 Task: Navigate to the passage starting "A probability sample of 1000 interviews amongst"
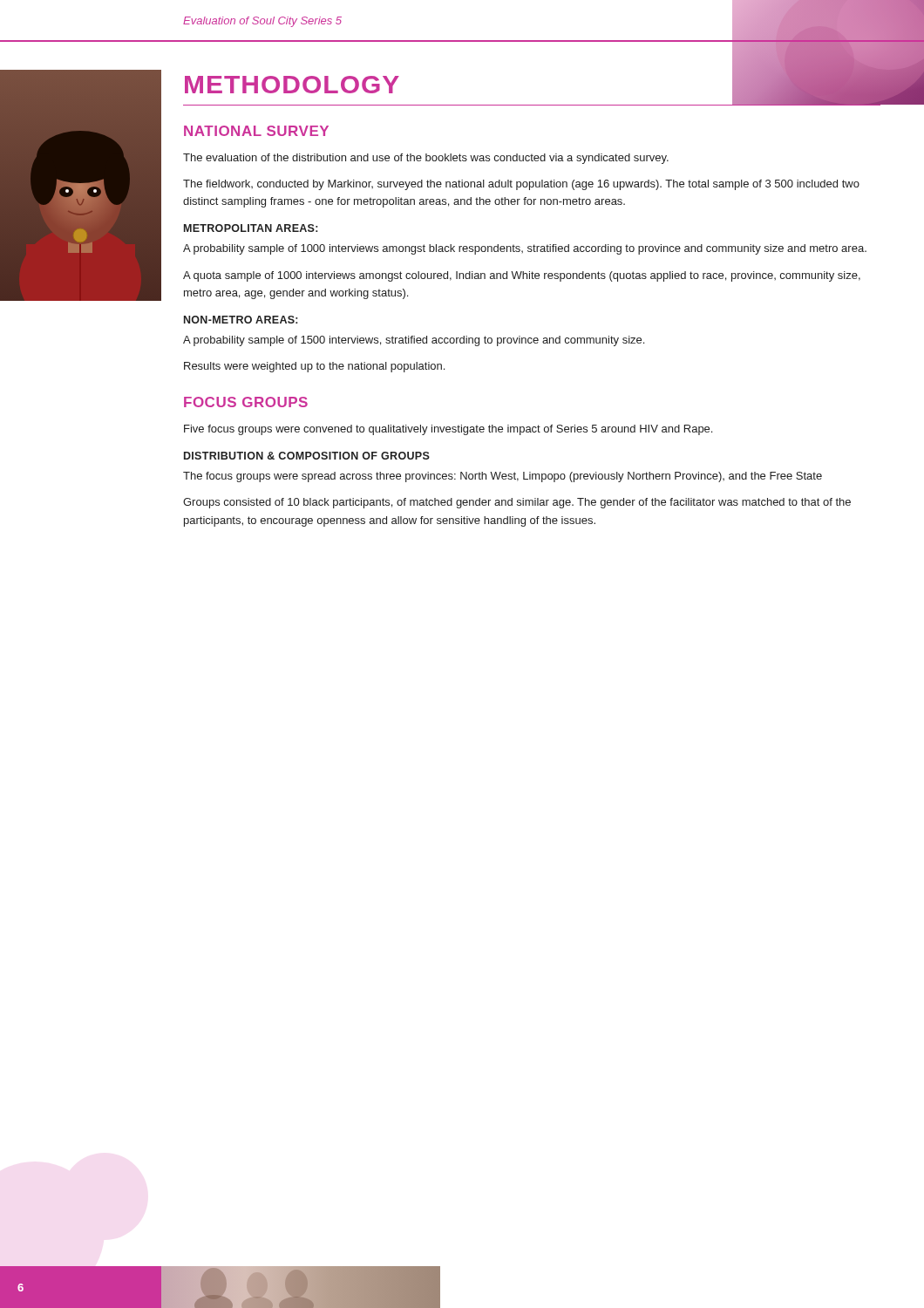525,248
